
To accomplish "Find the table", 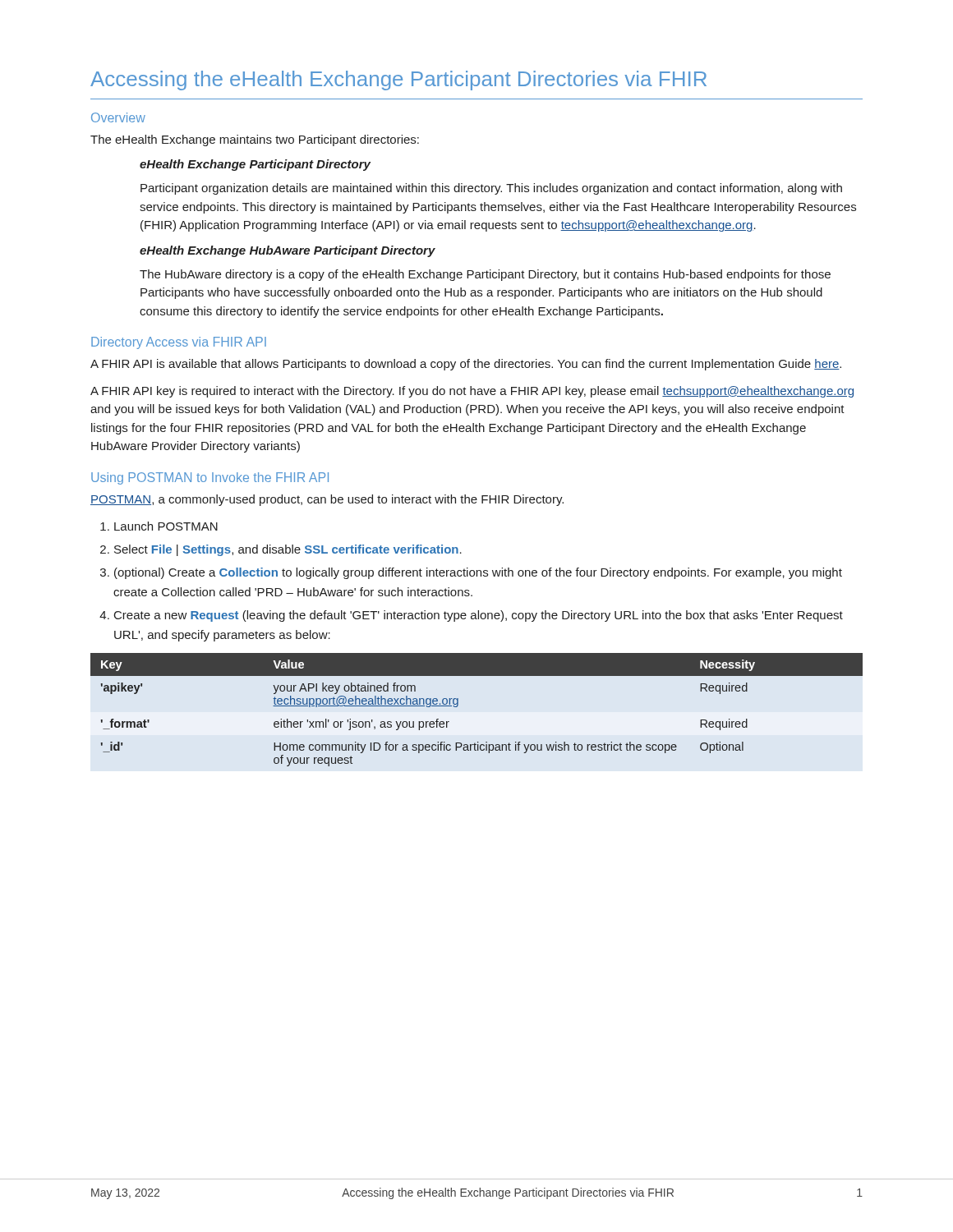I will 476,712.
